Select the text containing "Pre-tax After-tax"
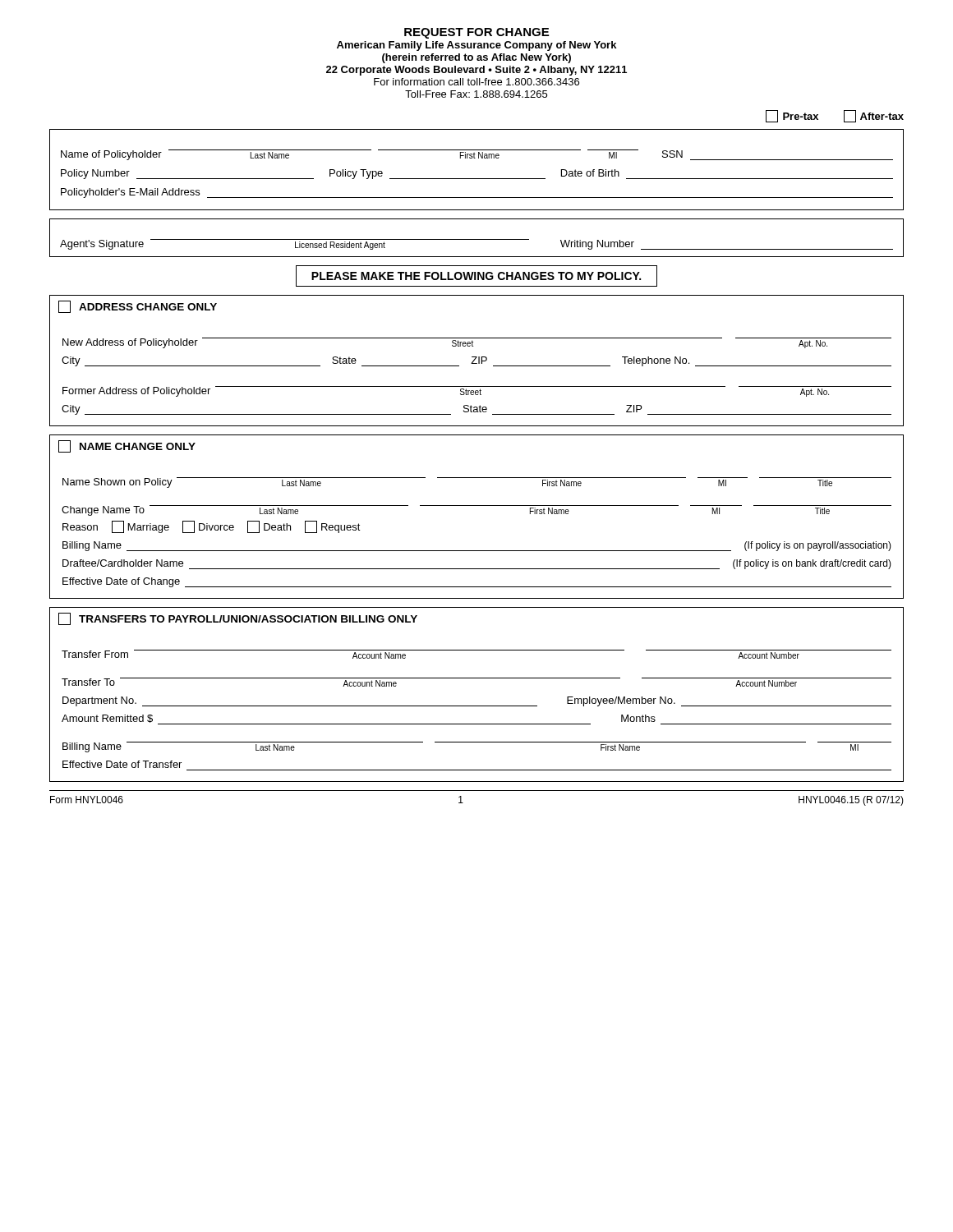Viewport: 953px width, 1232px height. [x=835, y=116]
